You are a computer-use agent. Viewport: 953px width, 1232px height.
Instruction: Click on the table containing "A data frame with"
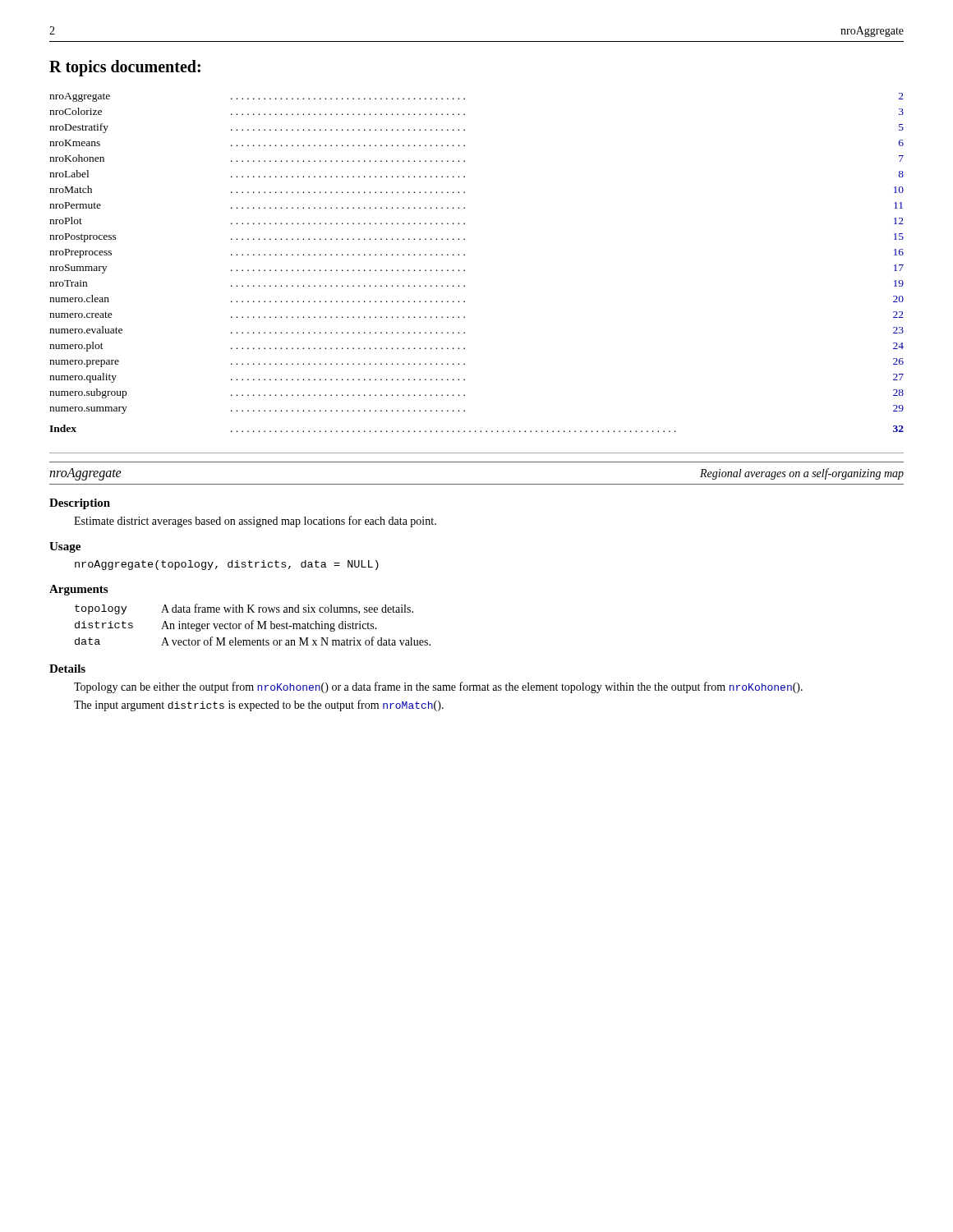(476, 626)
